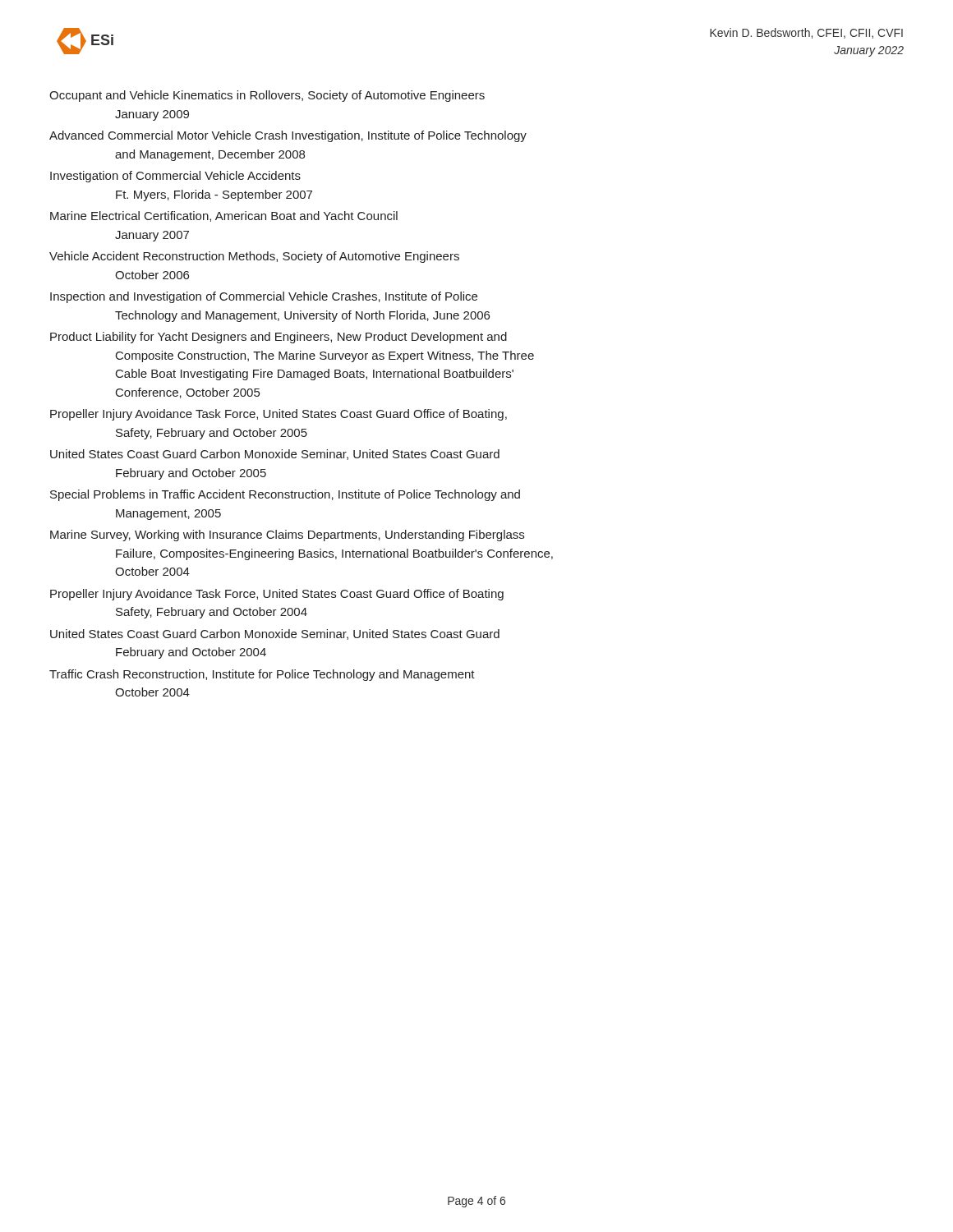This screenshot has width=953, height=1232.
Task: Find the list item with the text "Product Liability for"
Action: 476,365
